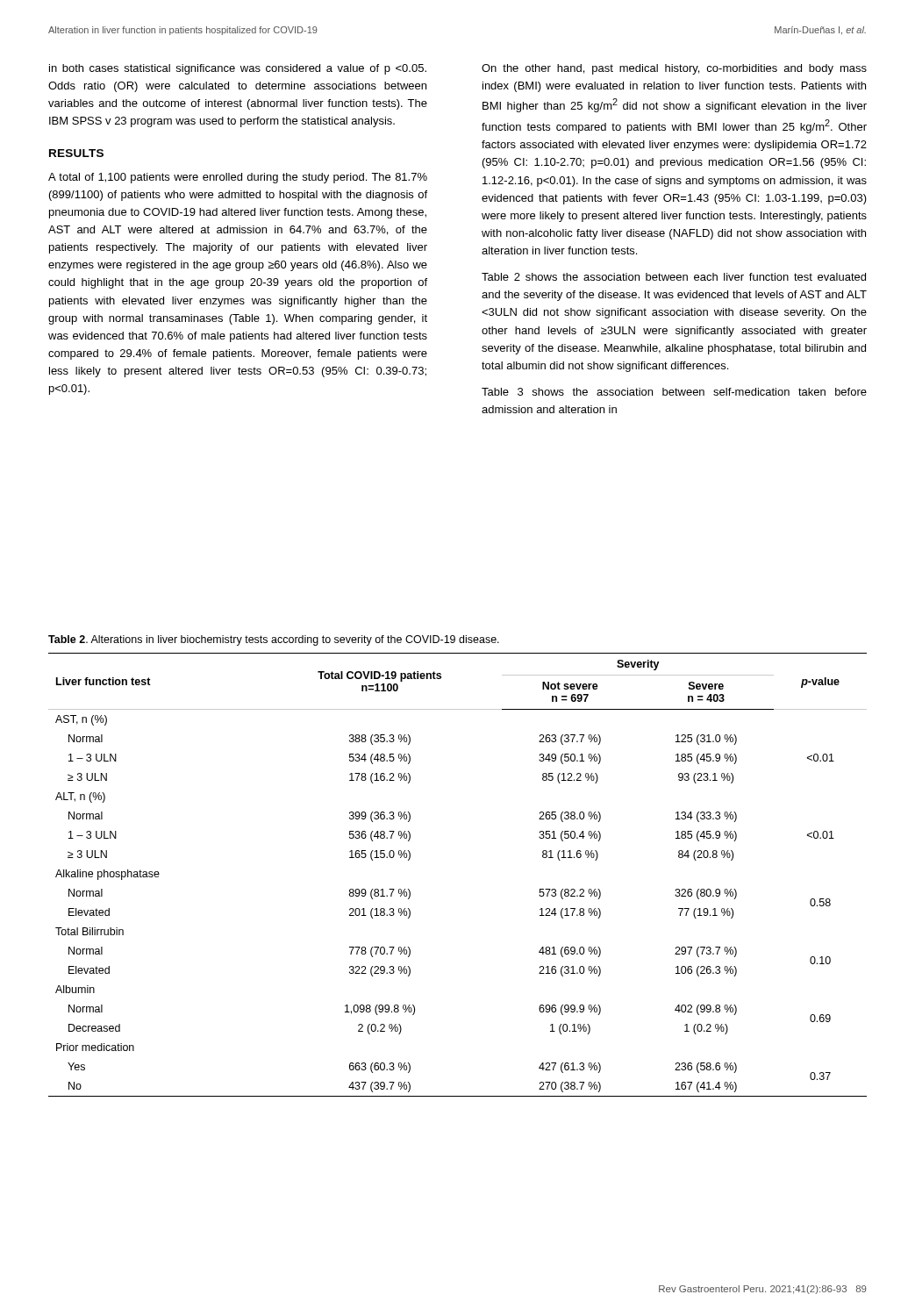
Task: Select the passage starting "Table 2. Alterations in"
Action: [274, 640]
